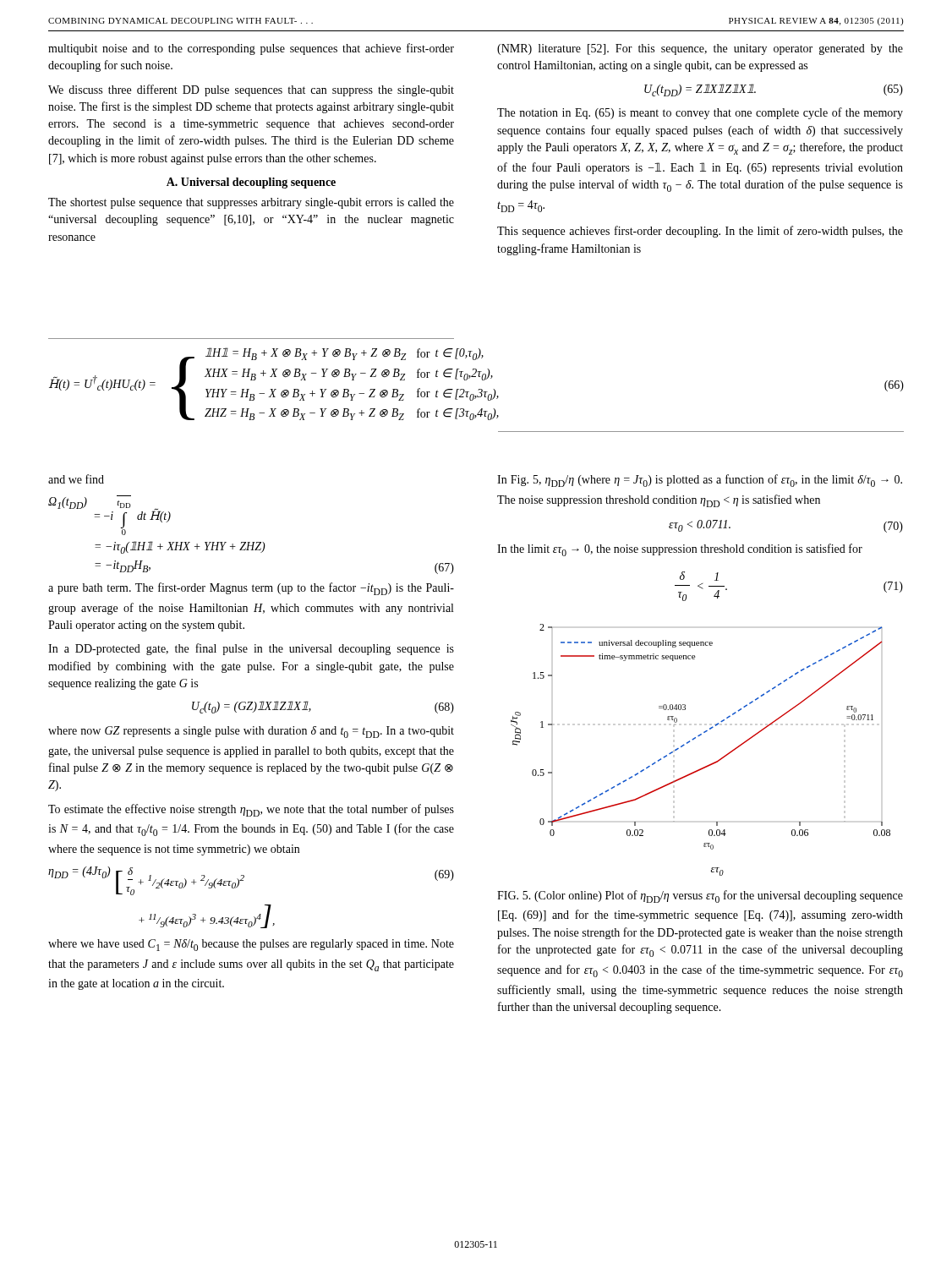
Task: Point to the passage starting "where now GZ"
Action: [251, 732]
